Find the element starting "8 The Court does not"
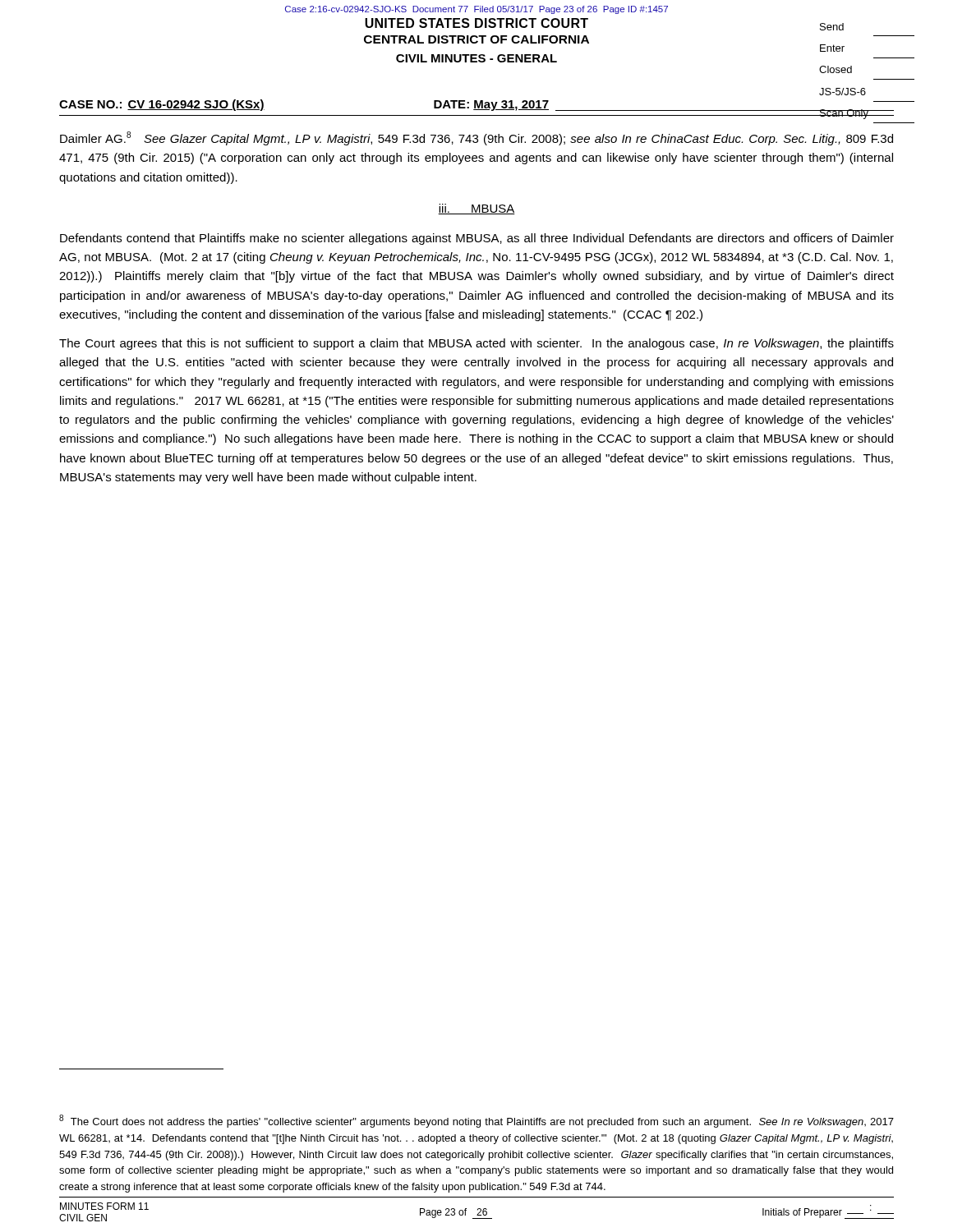This screenshot has width=953, height=1232. click(476, 1153)
